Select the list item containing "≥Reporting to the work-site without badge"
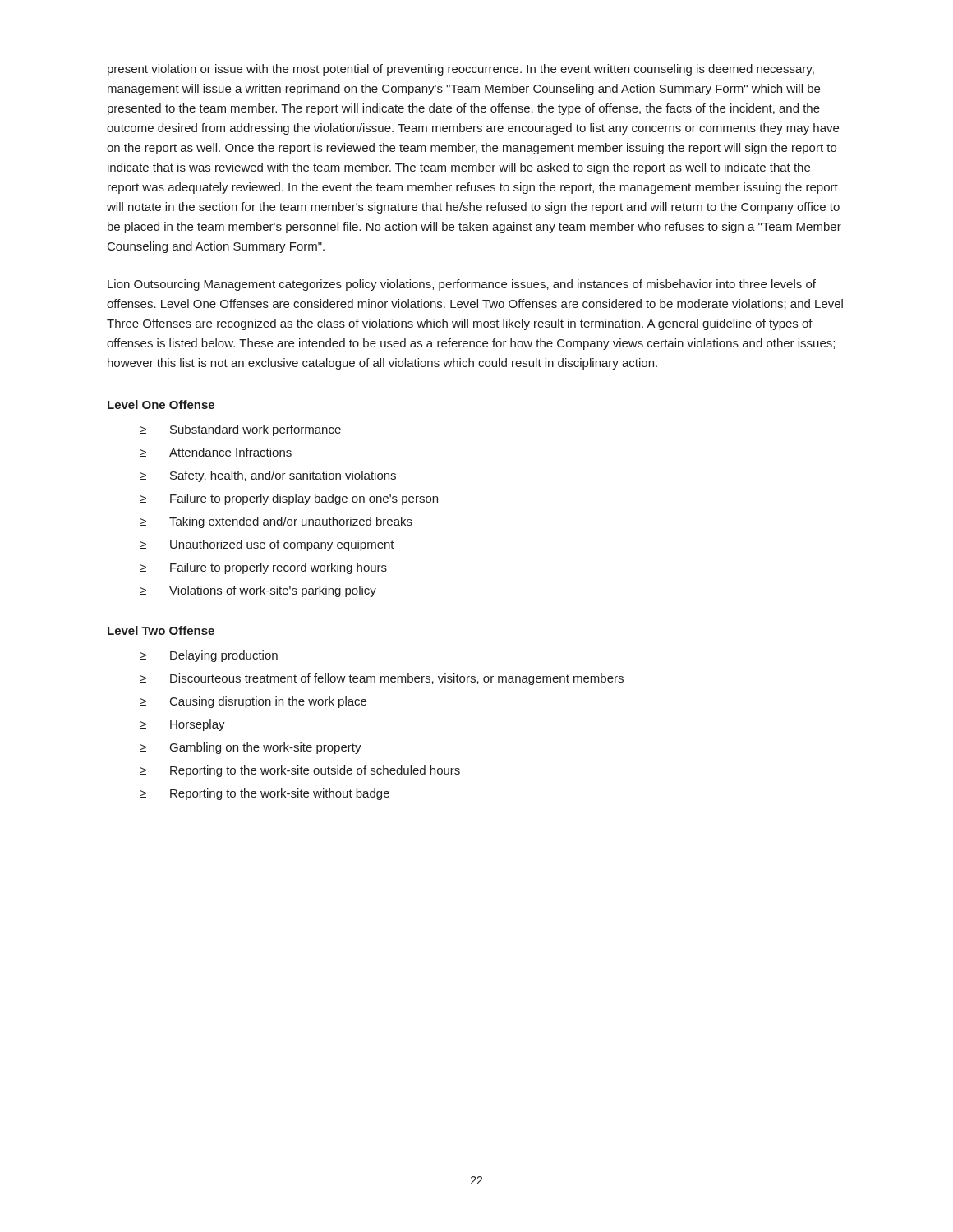This screenshot has height=1232, width=953. [265, 793]
